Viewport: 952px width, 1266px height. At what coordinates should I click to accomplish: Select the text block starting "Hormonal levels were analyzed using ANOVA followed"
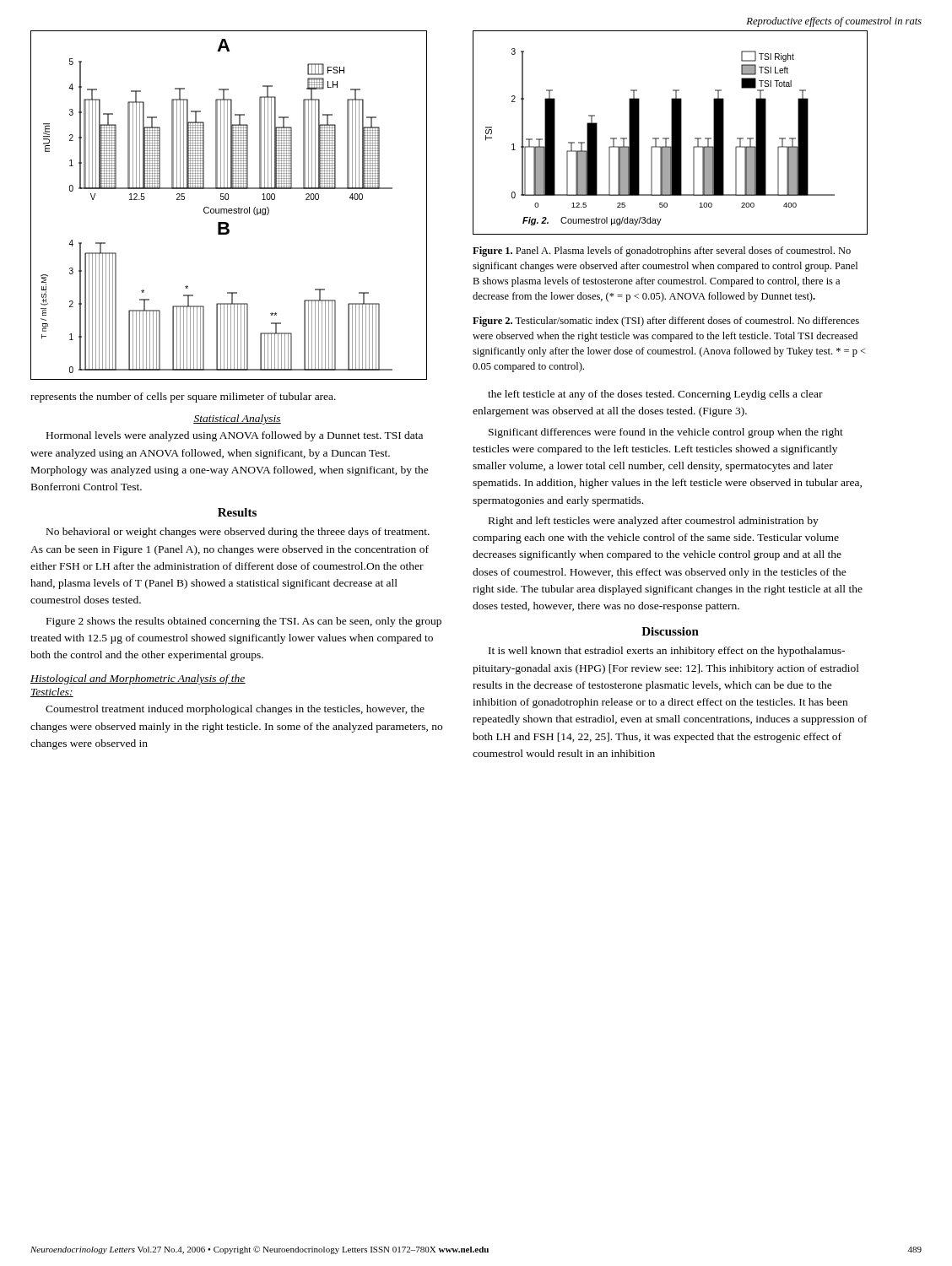[229, 461]
